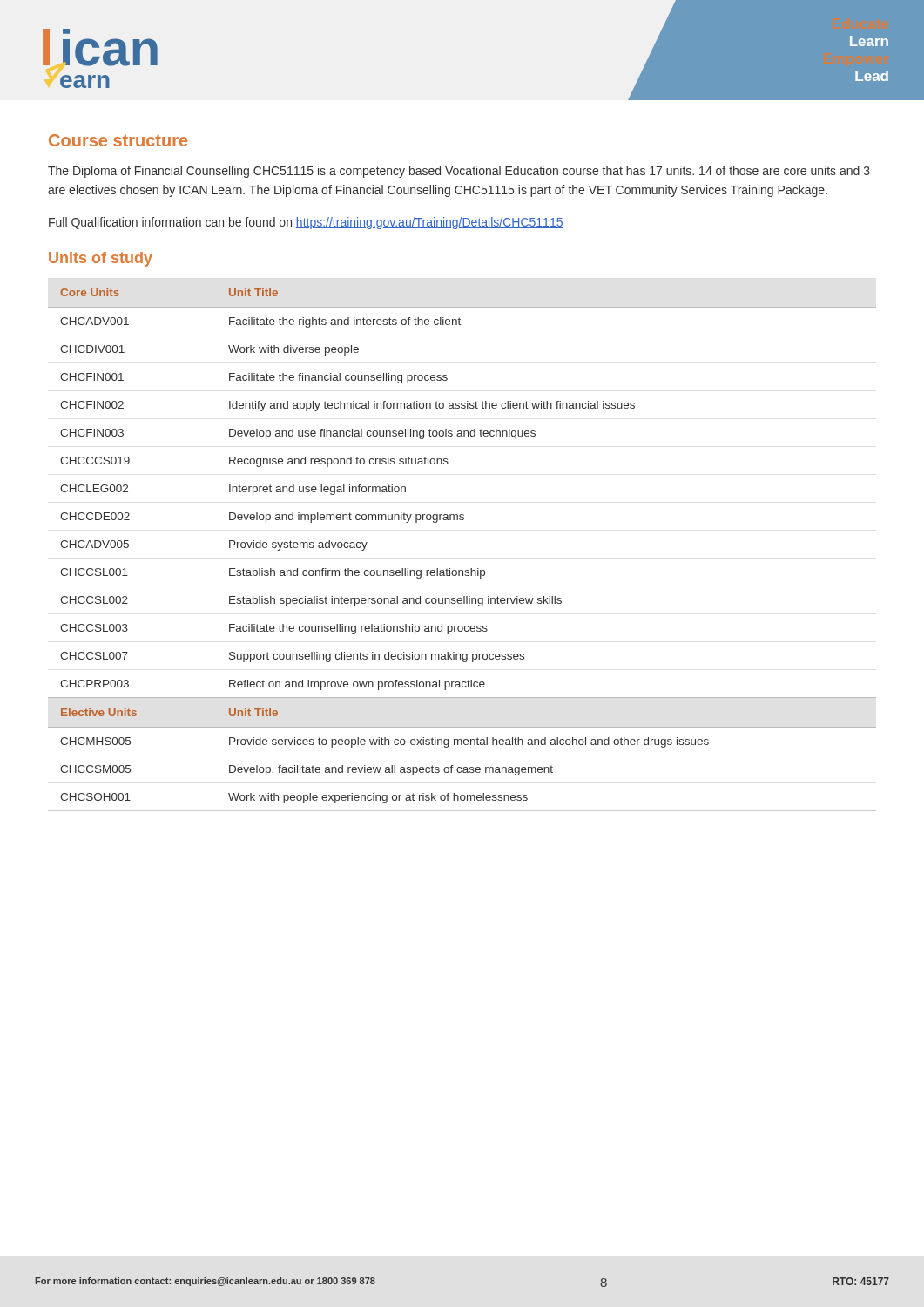924x1307 pixels.
Task: Select the section header with the text "Units of study"
Action: pyautogui.click(x=100, y=258)
